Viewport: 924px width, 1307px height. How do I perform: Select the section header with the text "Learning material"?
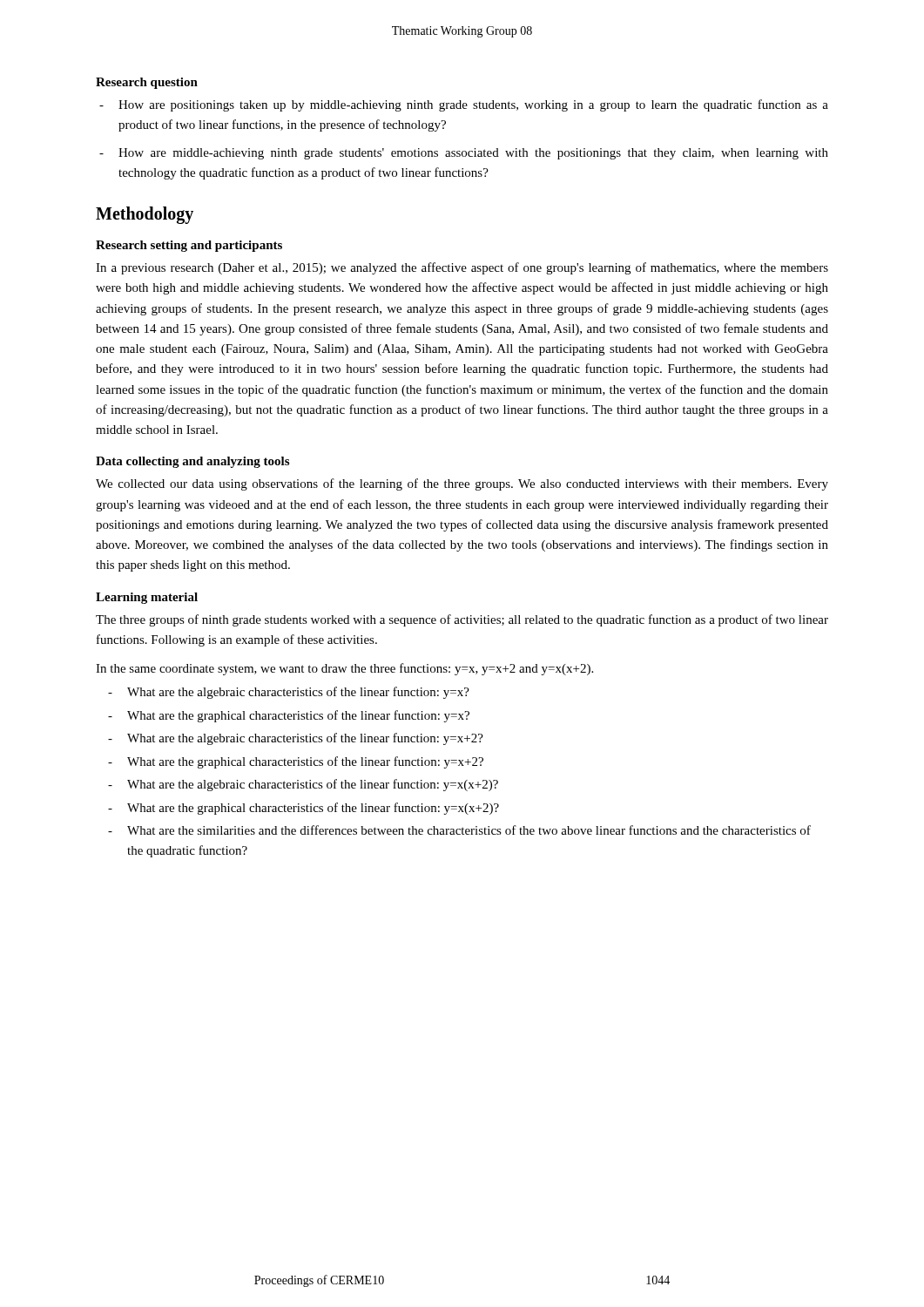[147, 596]
